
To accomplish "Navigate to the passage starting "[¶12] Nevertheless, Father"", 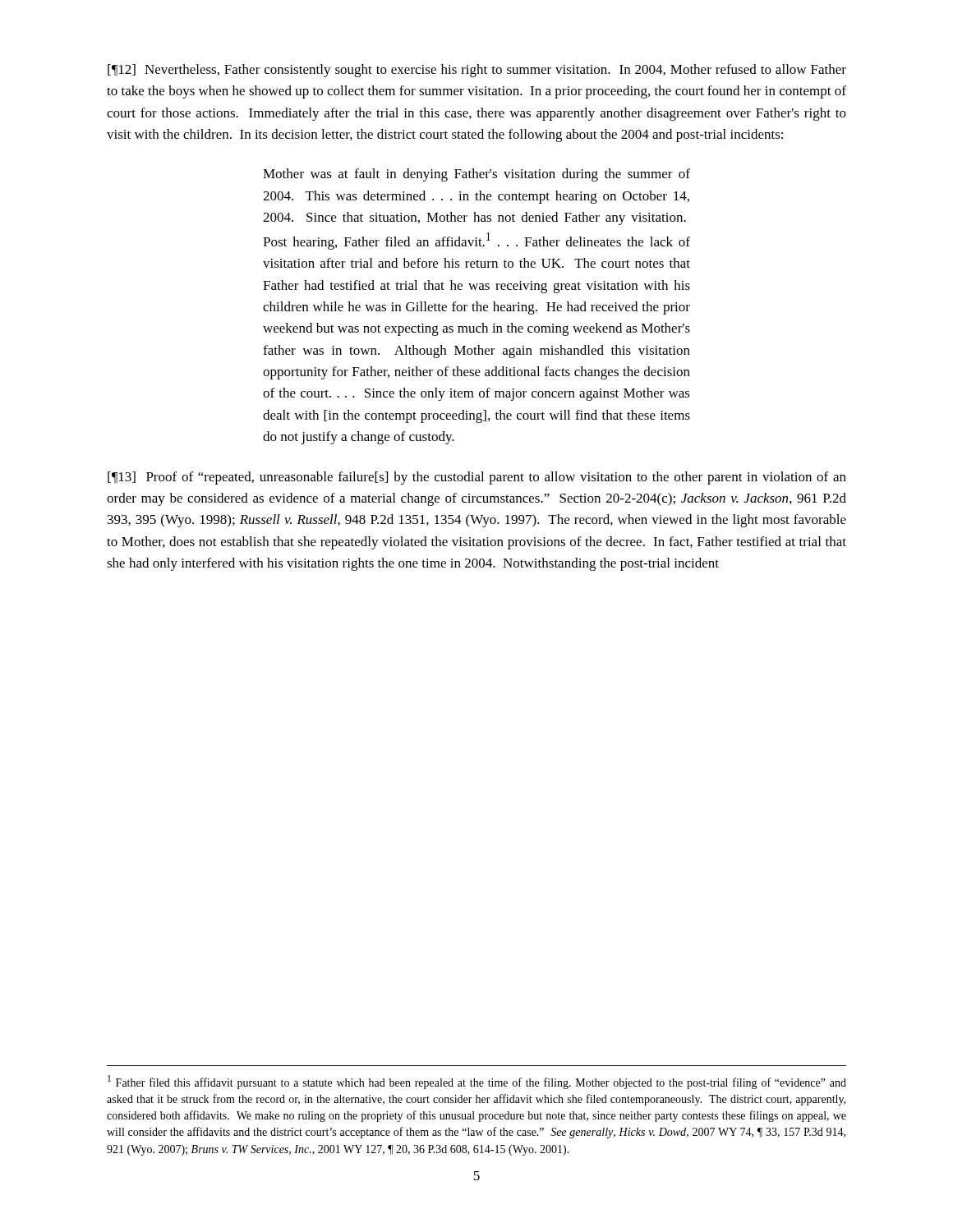I will coord(476,102).
